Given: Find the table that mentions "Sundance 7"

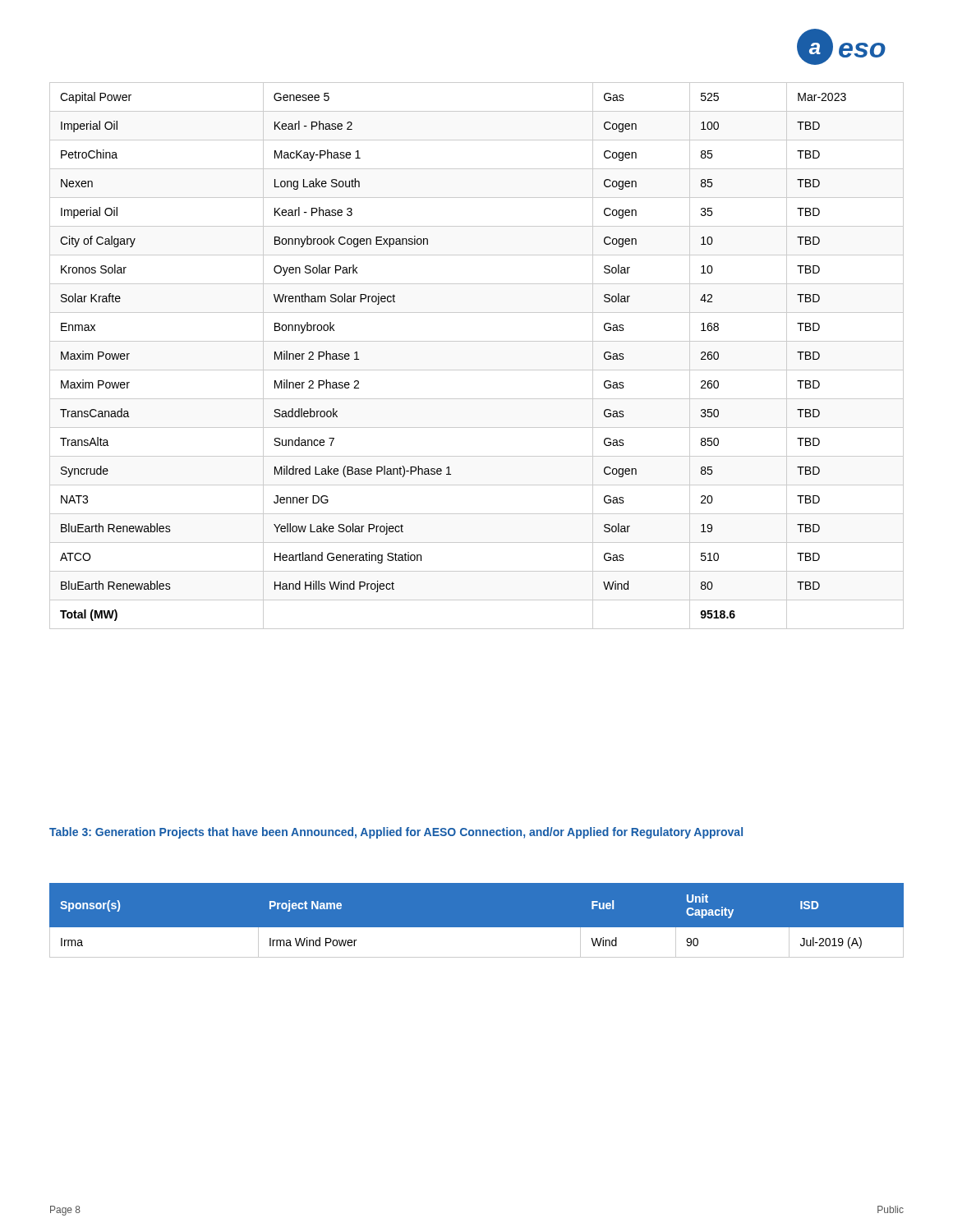Looking at the screenshot, I should coord(476,356).
